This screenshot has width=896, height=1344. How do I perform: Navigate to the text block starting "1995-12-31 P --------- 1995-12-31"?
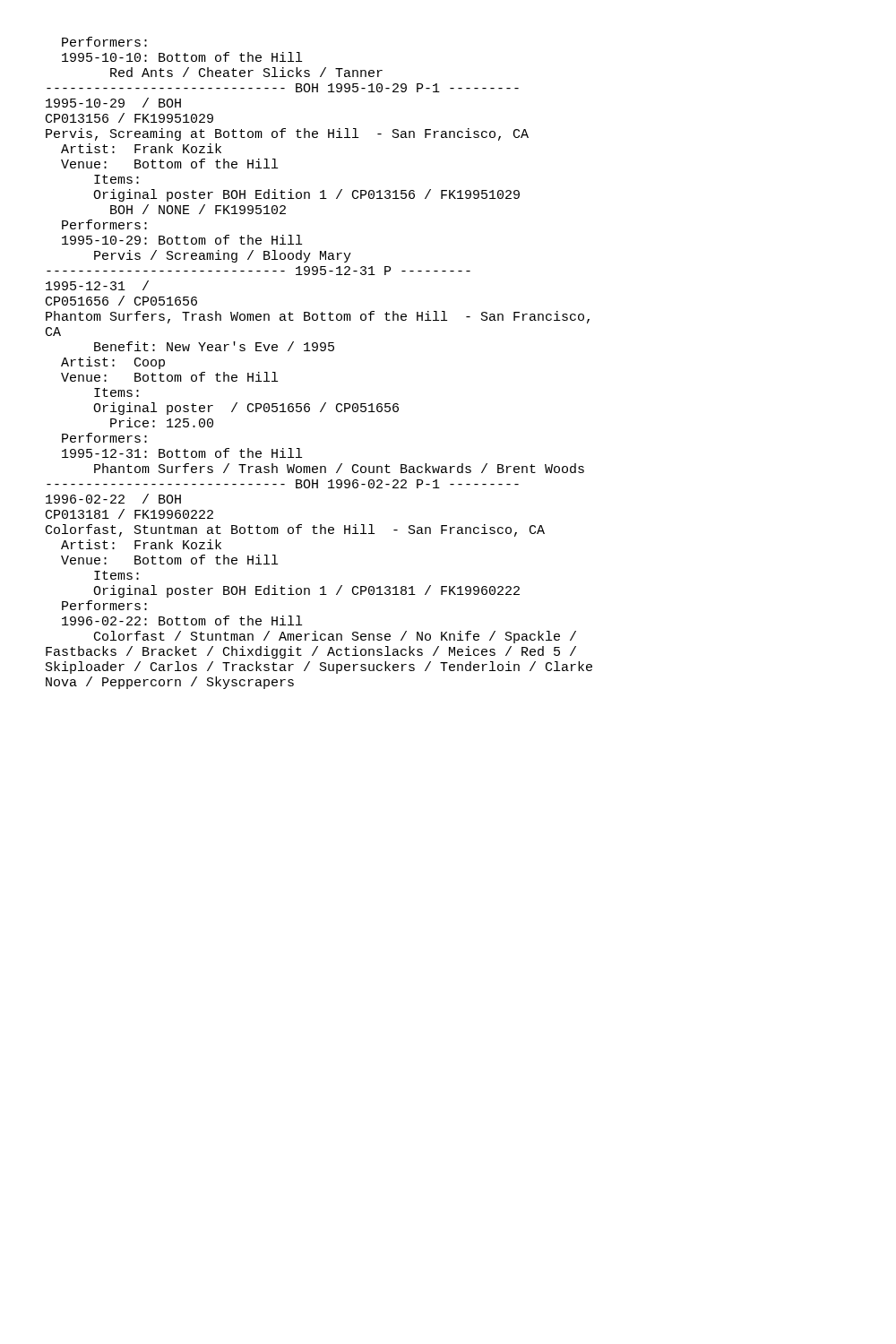(258, 271)
